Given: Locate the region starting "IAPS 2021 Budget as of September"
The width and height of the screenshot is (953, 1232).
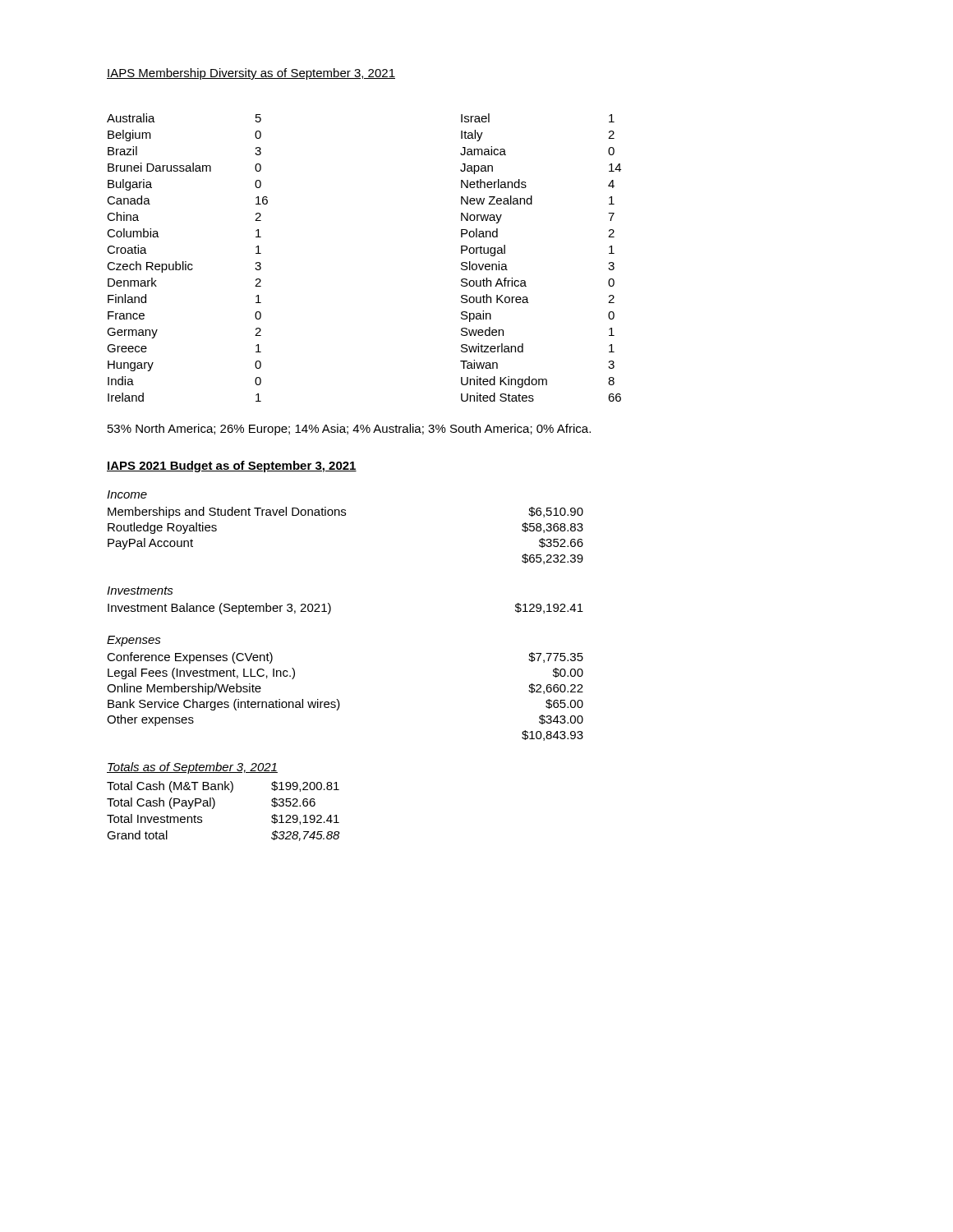Looking at the screenshot, I should click(231, 465).
